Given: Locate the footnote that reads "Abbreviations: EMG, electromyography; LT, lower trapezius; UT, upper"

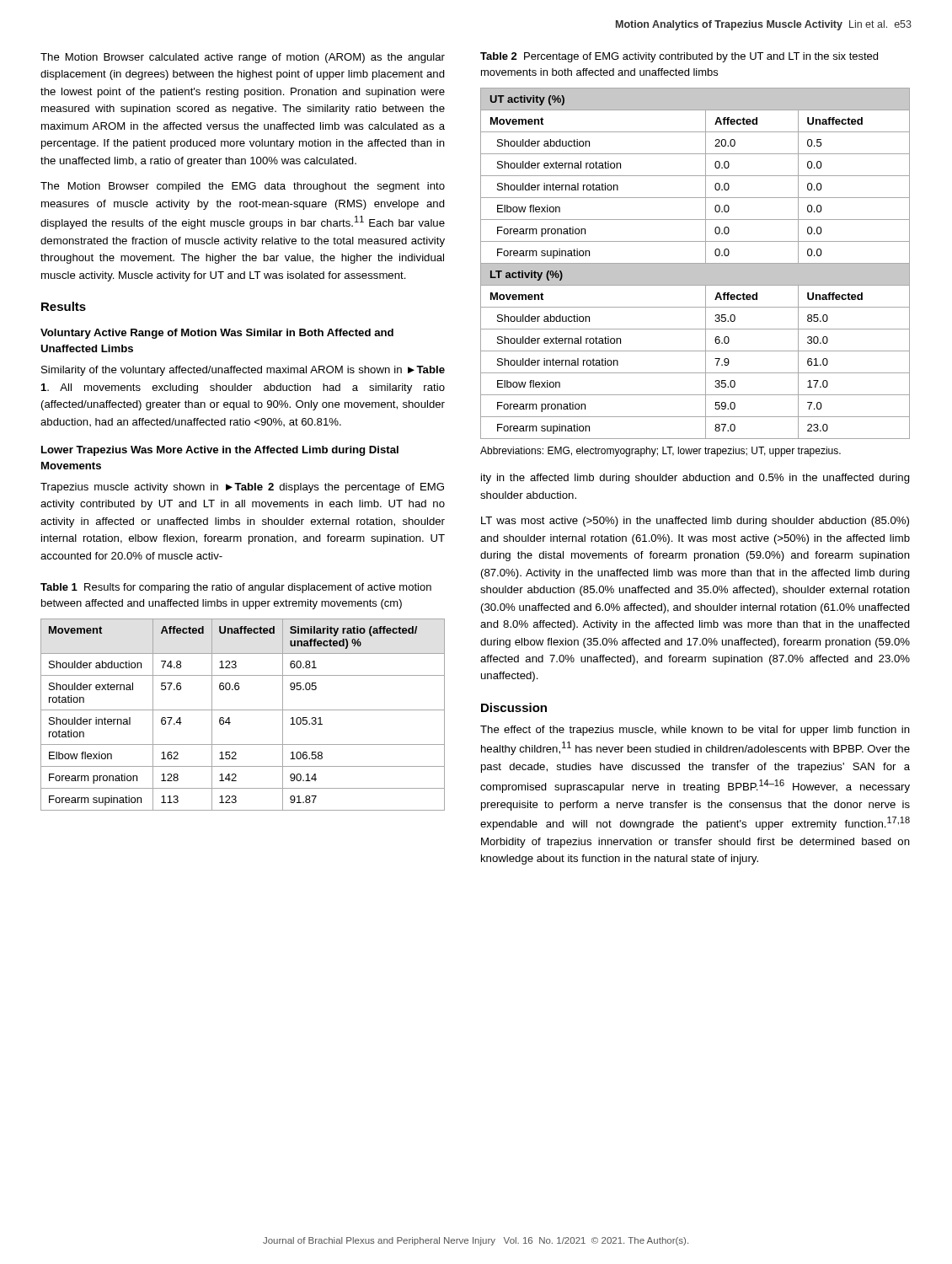Looking at the screenshot, I should [661, 451].
